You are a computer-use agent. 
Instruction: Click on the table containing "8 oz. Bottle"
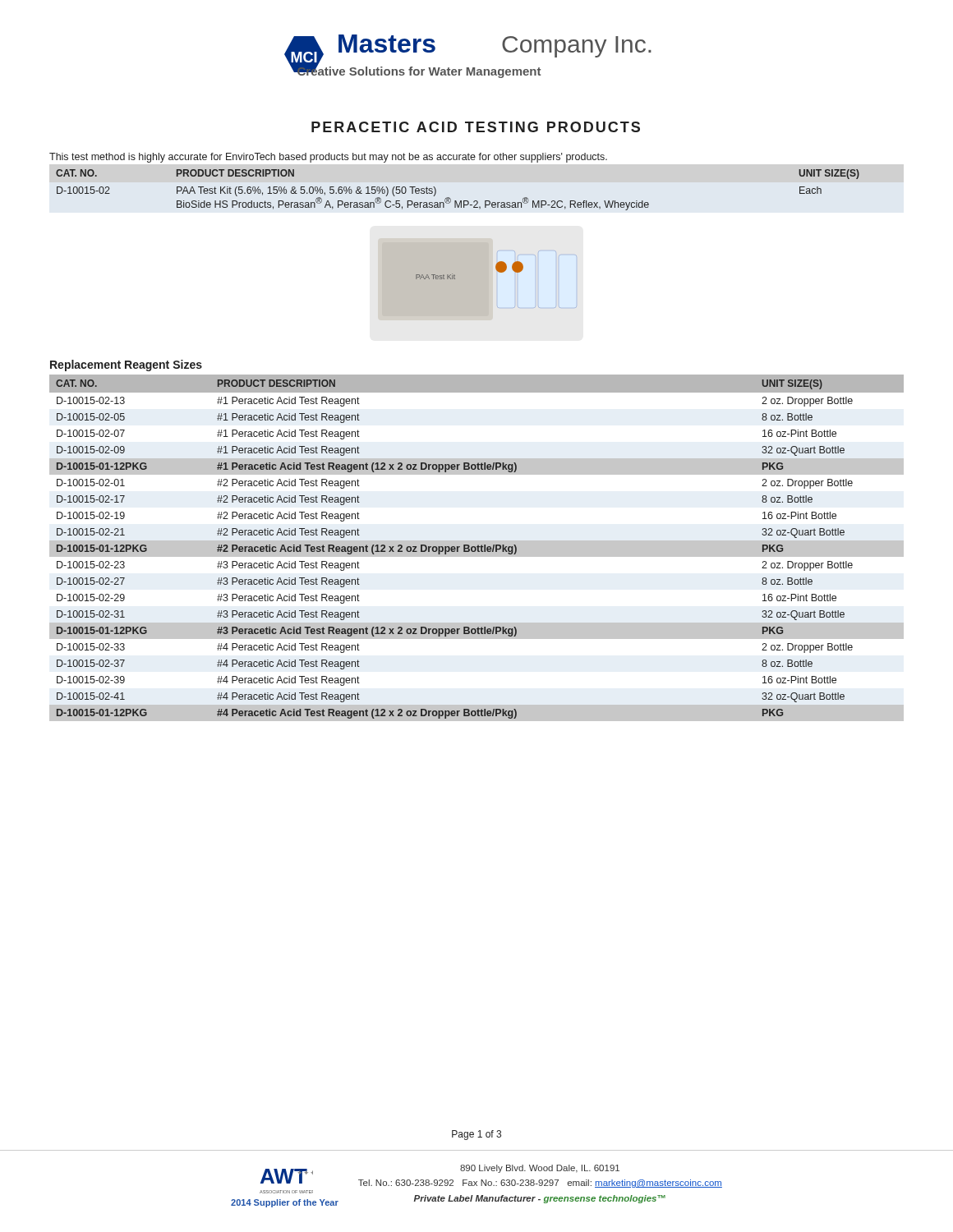(x=476, y=548)
